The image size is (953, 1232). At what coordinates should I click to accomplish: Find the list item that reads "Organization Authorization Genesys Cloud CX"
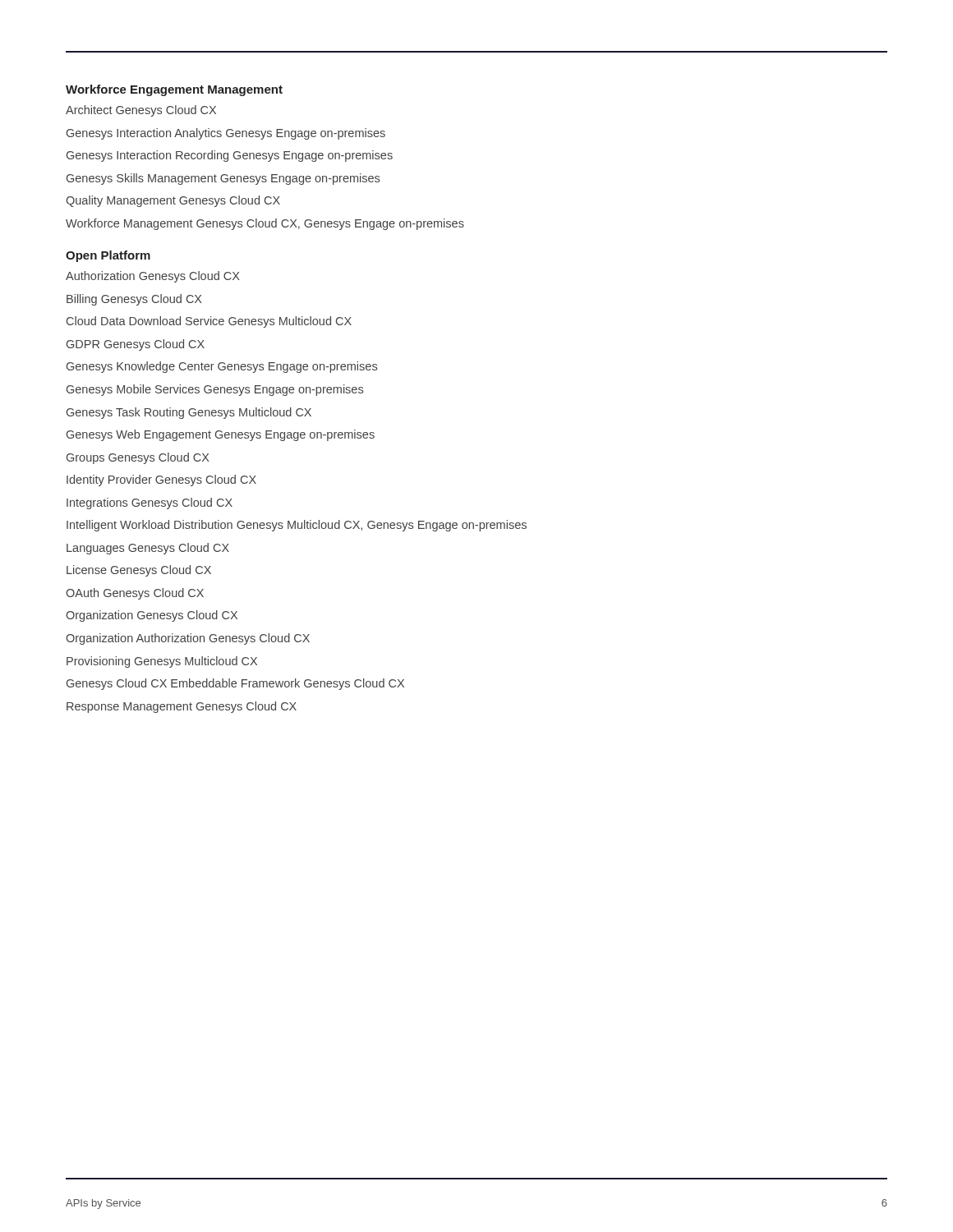coord(188,638)
